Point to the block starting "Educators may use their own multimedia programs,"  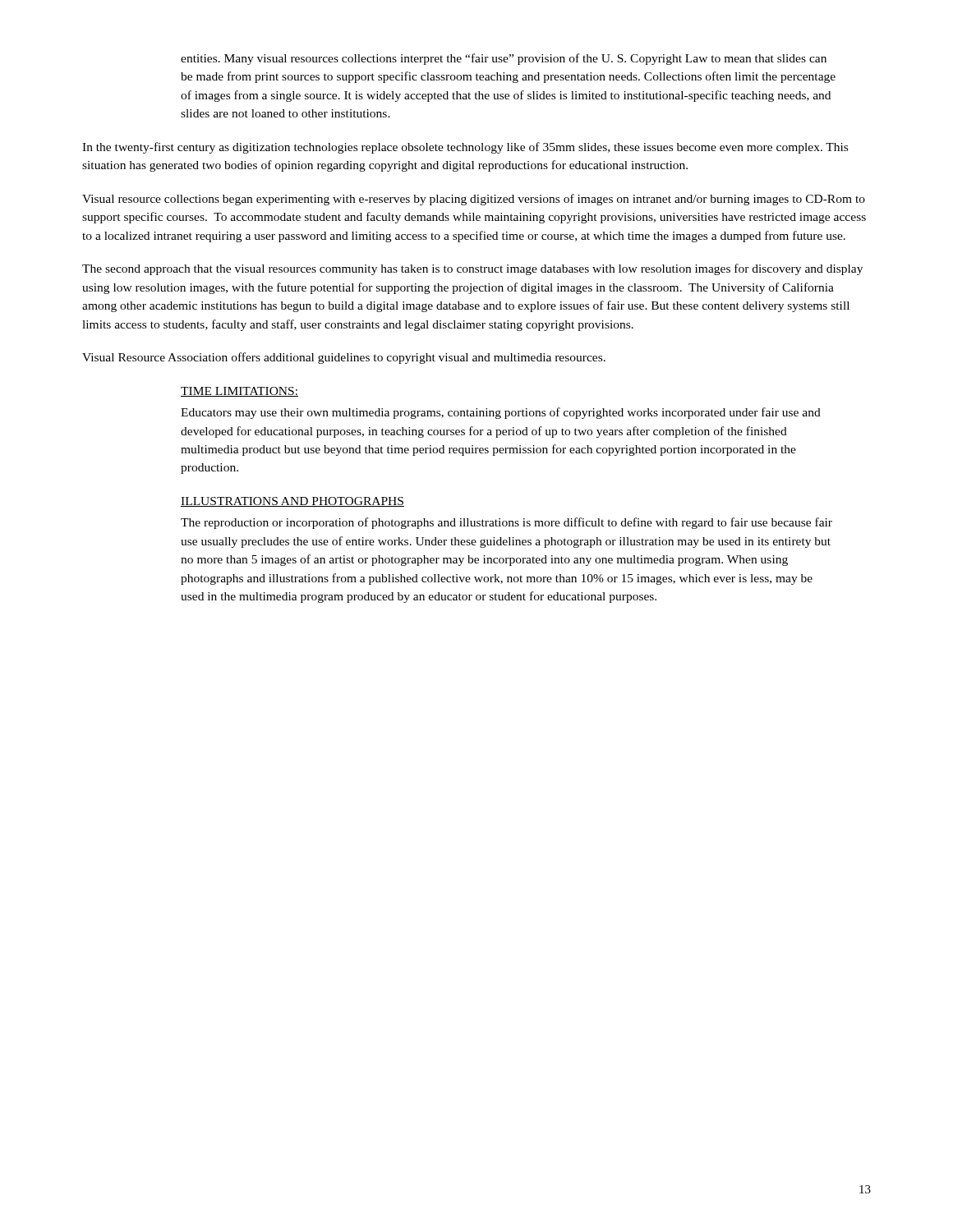(x=501, y=440)
